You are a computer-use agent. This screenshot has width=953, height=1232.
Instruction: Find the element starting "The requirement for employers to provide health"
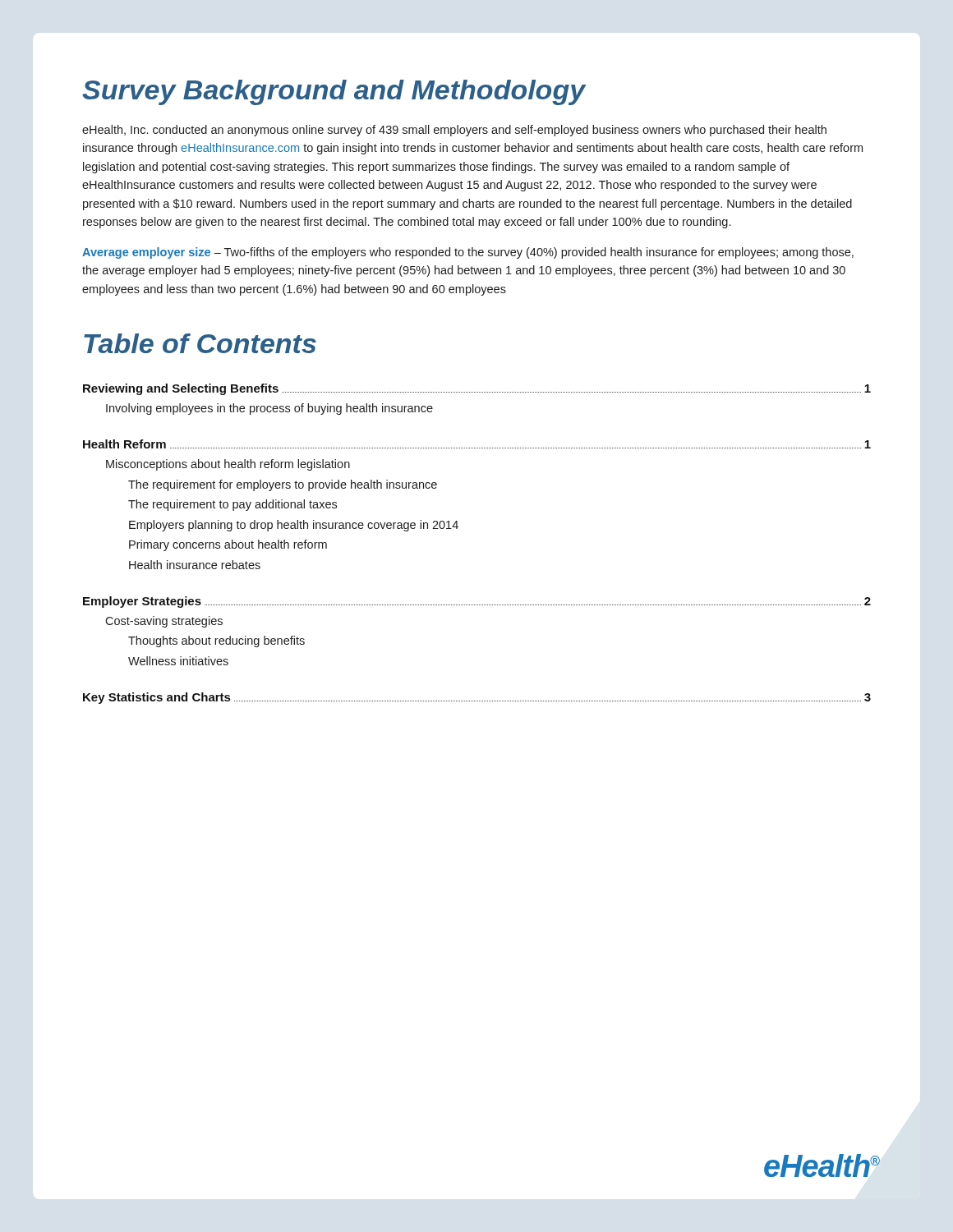[283, 484]
